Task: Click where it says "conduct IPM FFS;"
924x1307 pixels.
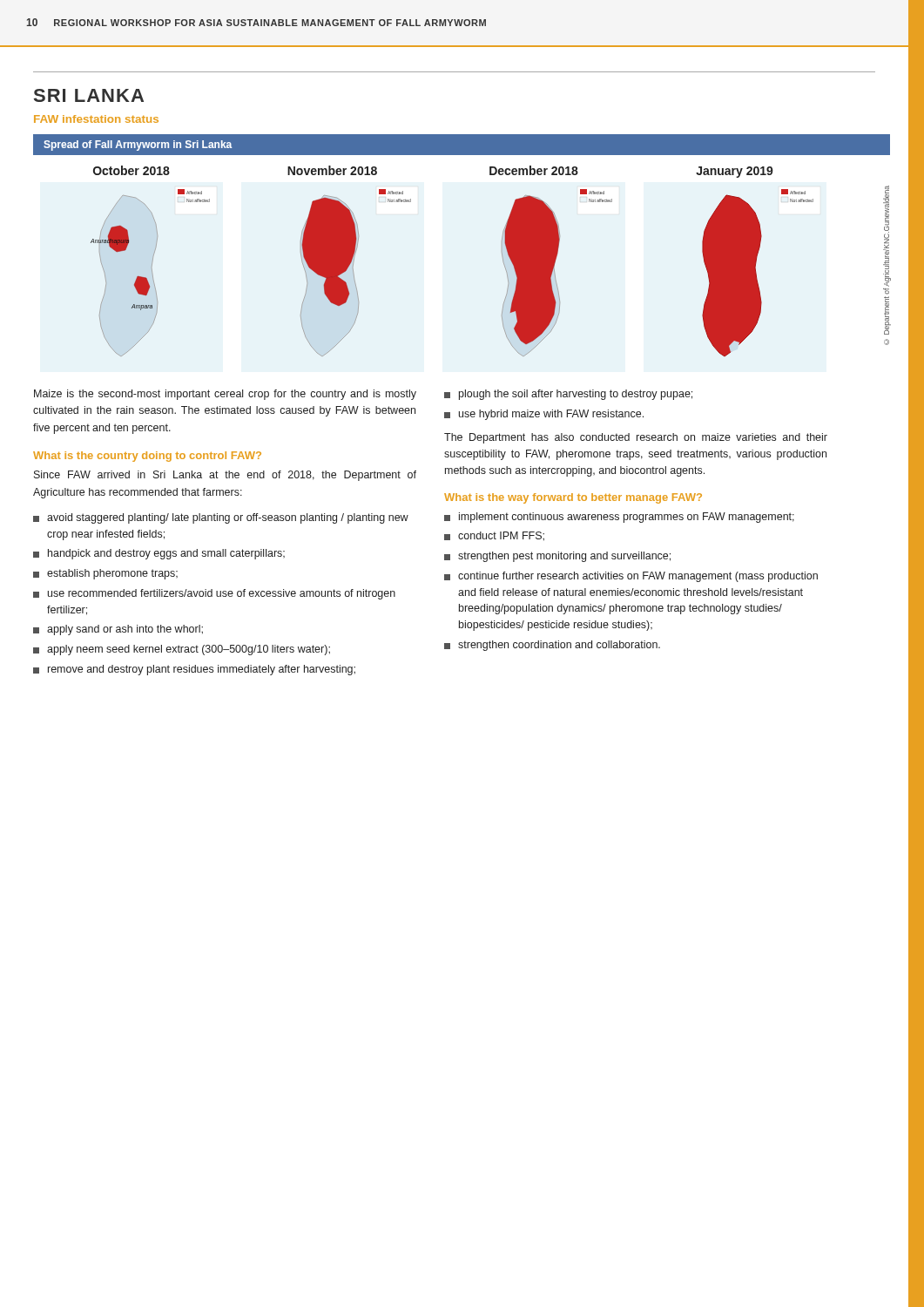Action: click(x=502, y=536)
